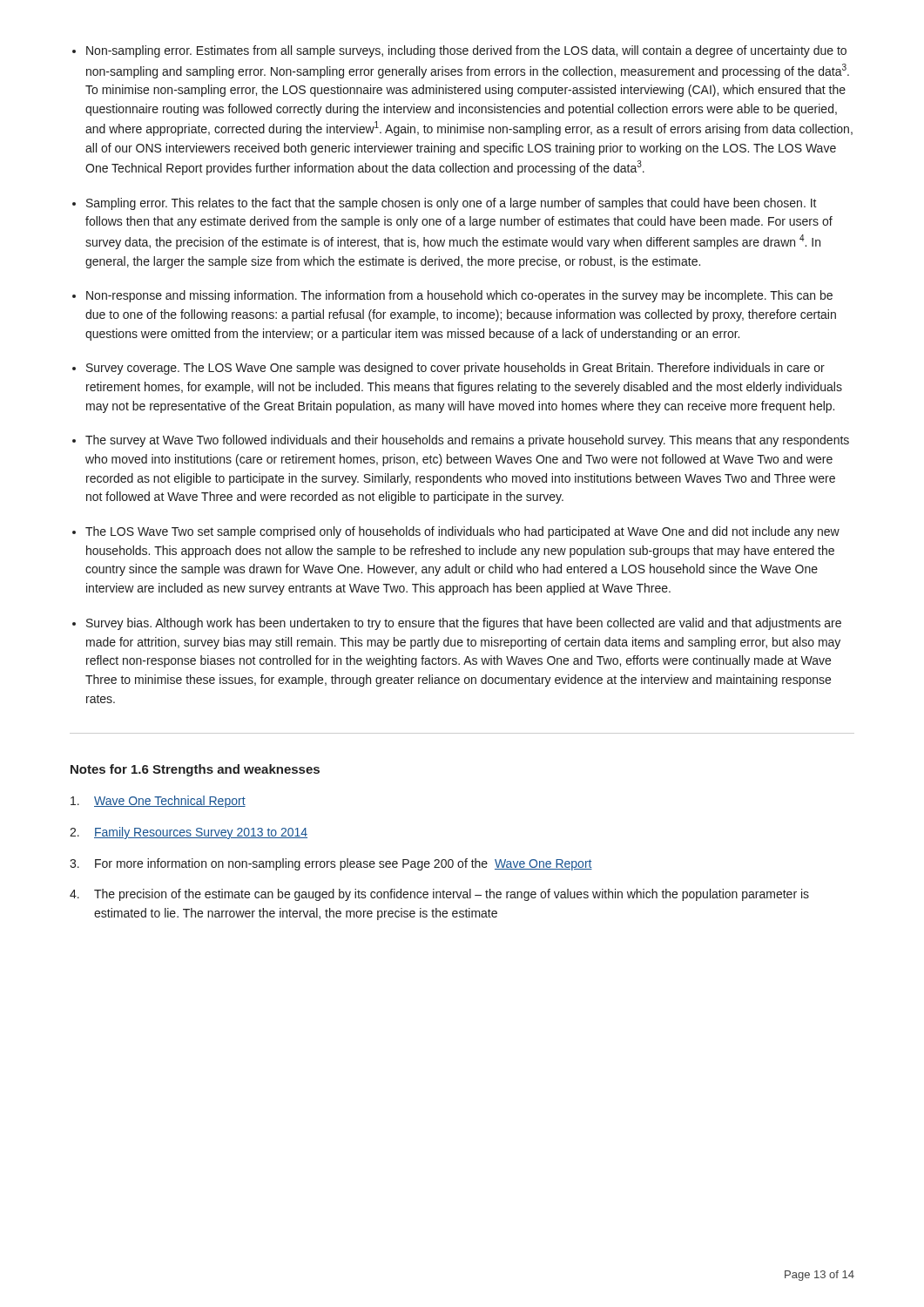The image size is (924, 1307).
Task: Click on the list item with the text "The LOS Wave Two set sample"
Action: click(x=462, y=560)
